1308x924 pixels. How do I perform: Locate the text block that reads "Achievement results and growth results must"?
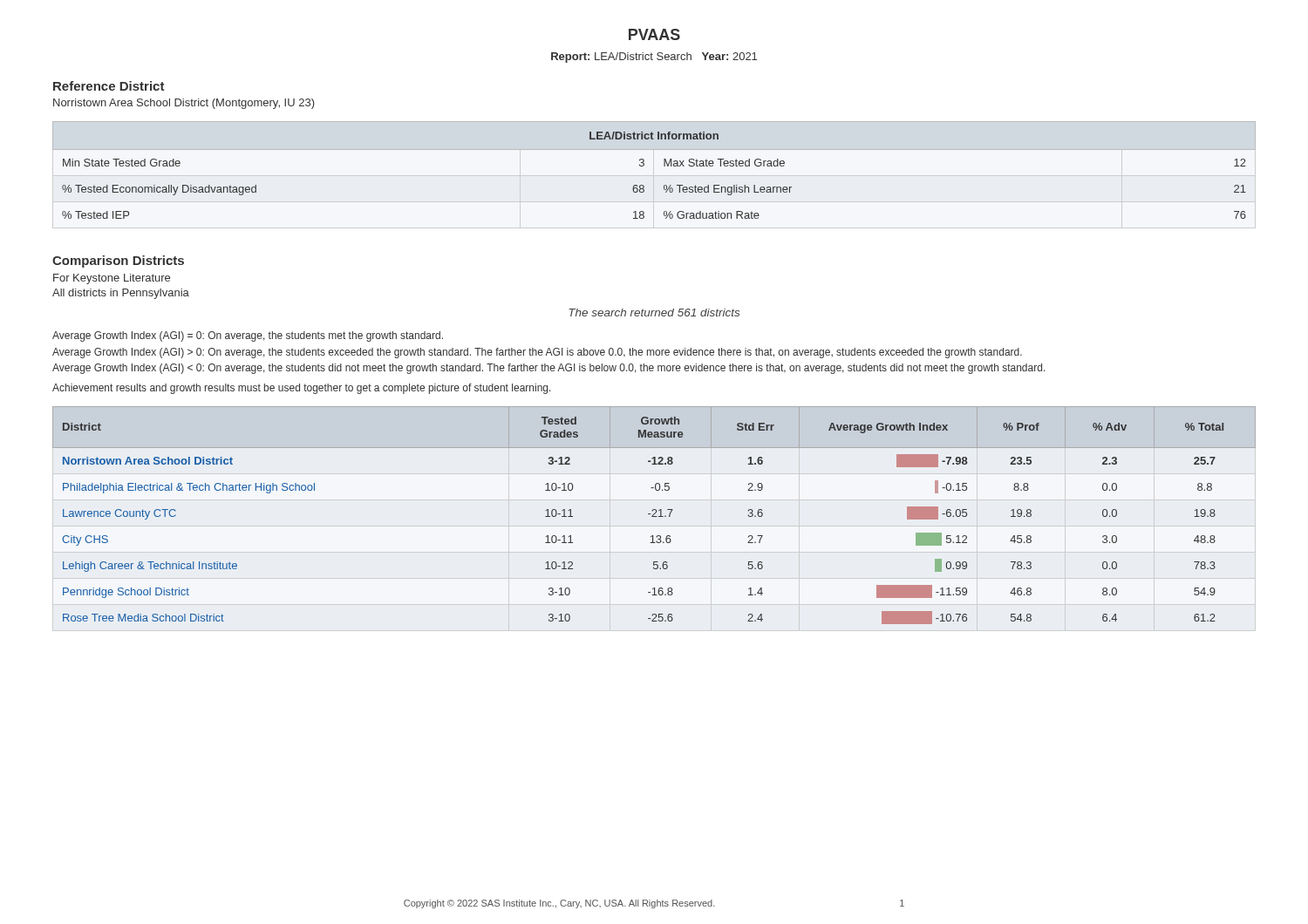[x=302, y=388]
